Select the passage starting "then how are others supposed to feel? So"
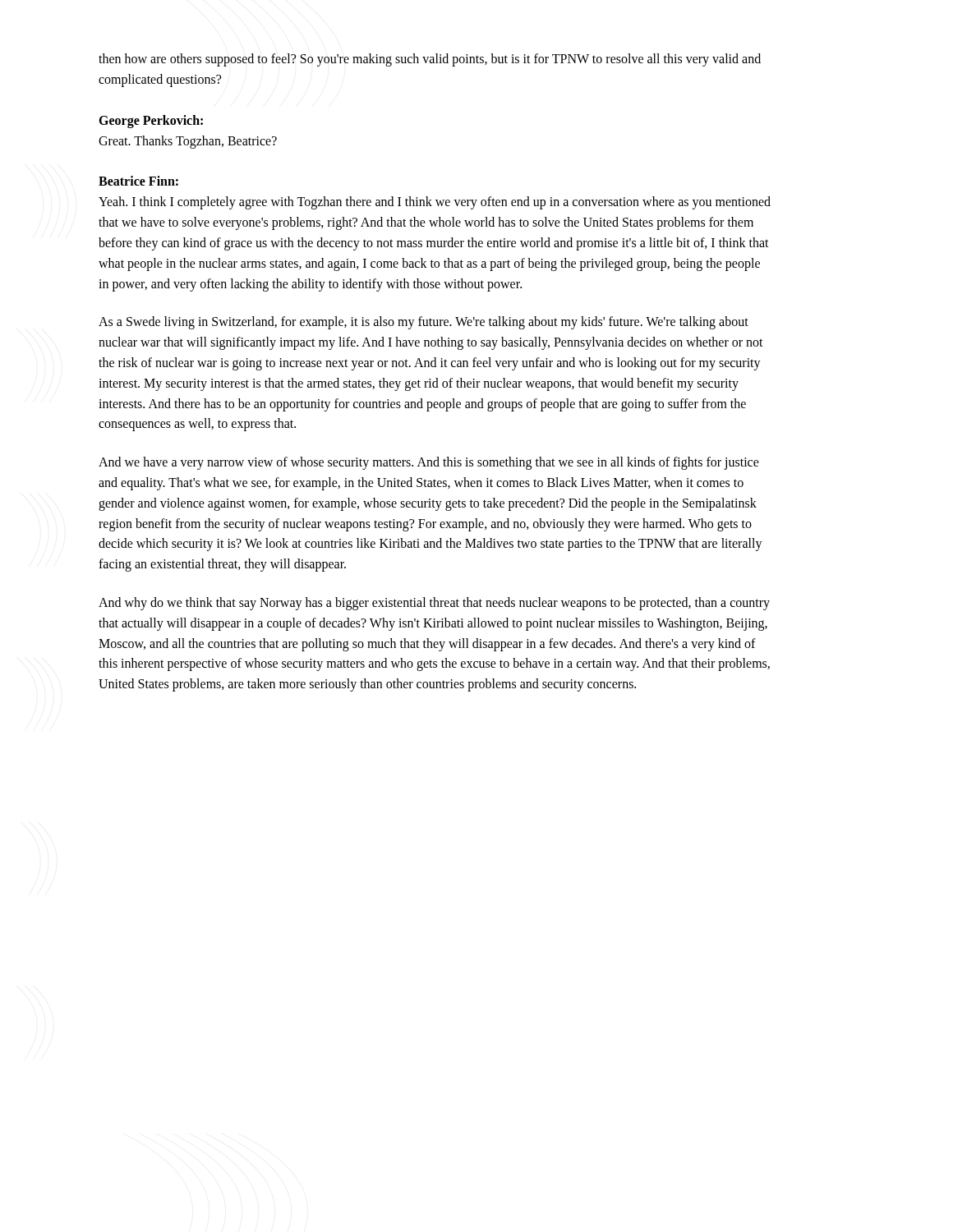 tap(430, 69)
